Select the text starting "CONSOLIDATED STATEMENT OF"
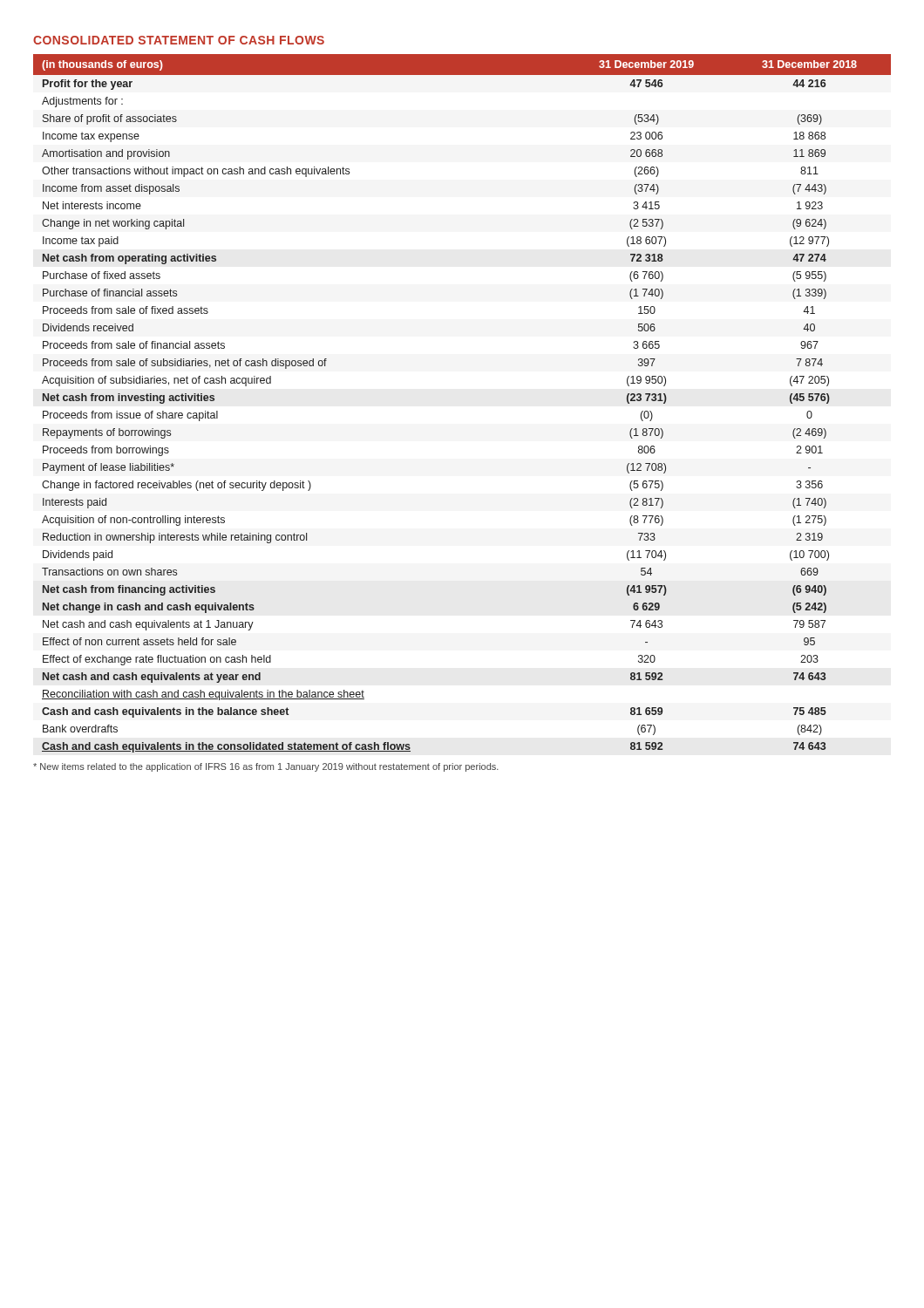This screenshot has width=924, height=1308. pos(179,40)
